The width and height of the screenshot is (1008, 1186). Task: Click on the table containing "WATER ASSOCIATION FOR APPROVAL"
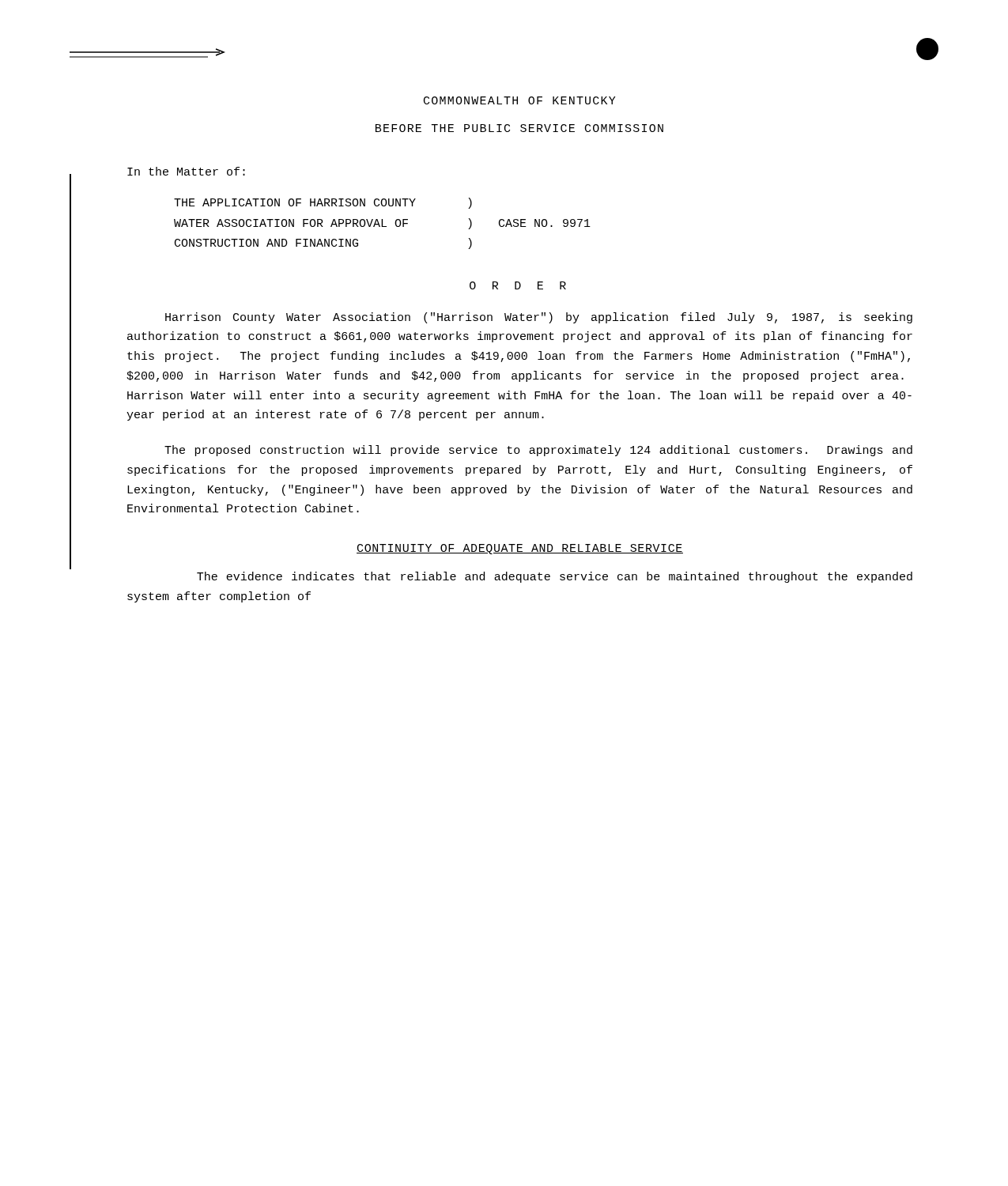pos(544,224)
